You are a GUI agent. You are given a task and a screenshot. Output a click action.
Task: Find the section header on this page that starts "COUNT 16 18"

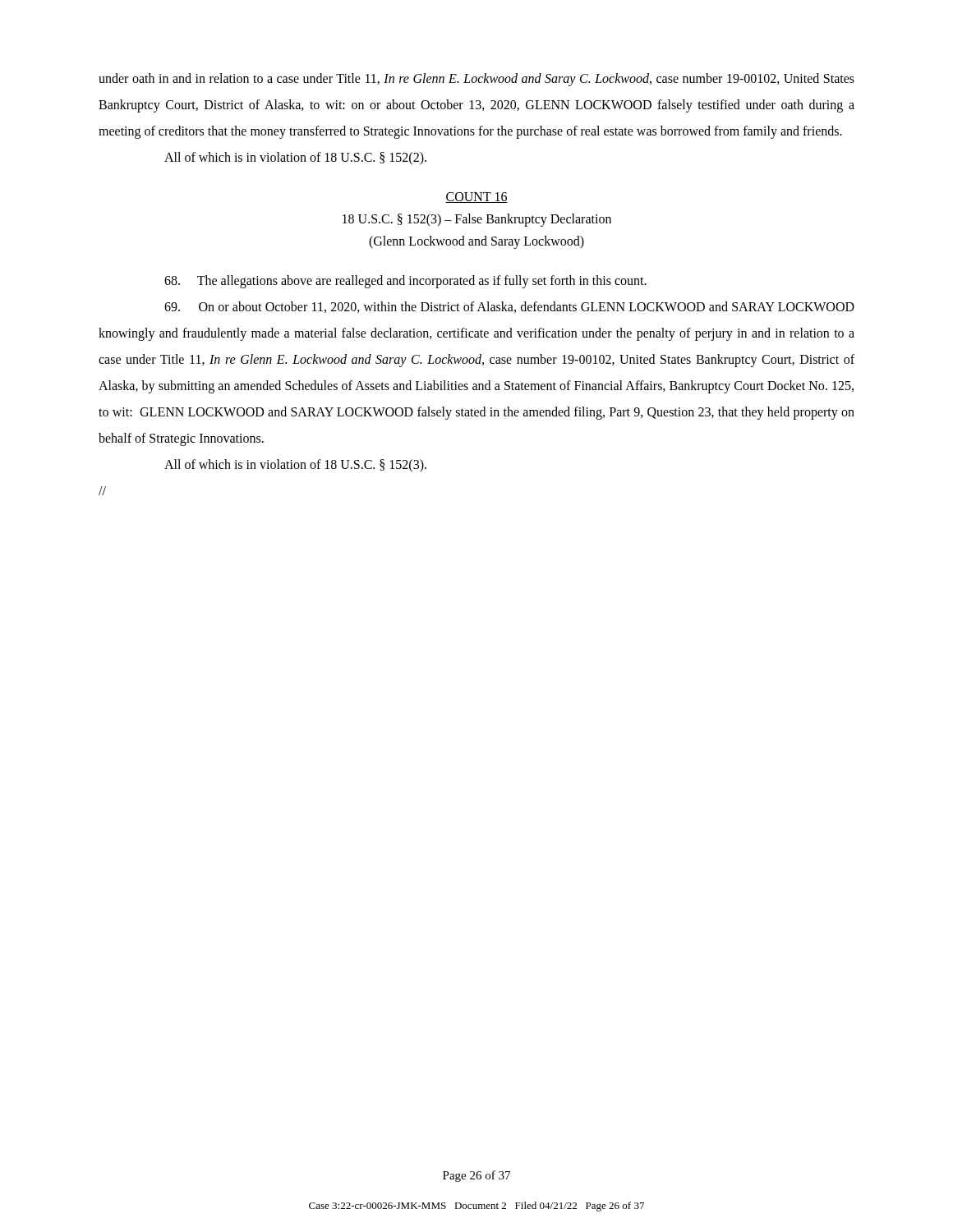click(476, 219)
